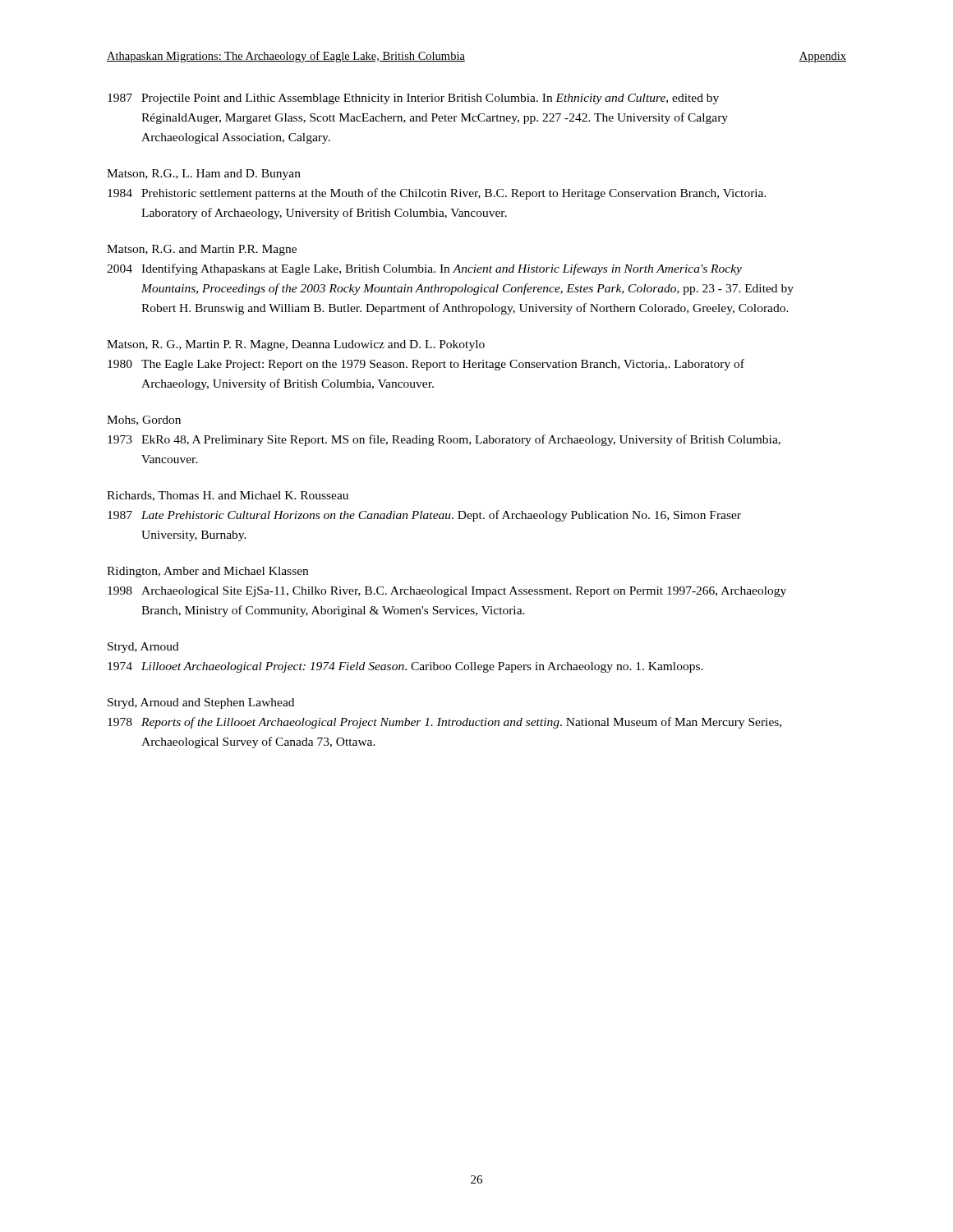
Task: Find the list item that reads "Matson, R.G. and Martin P.R. Magne 2004Identifying"
Action: click(476, 279)
